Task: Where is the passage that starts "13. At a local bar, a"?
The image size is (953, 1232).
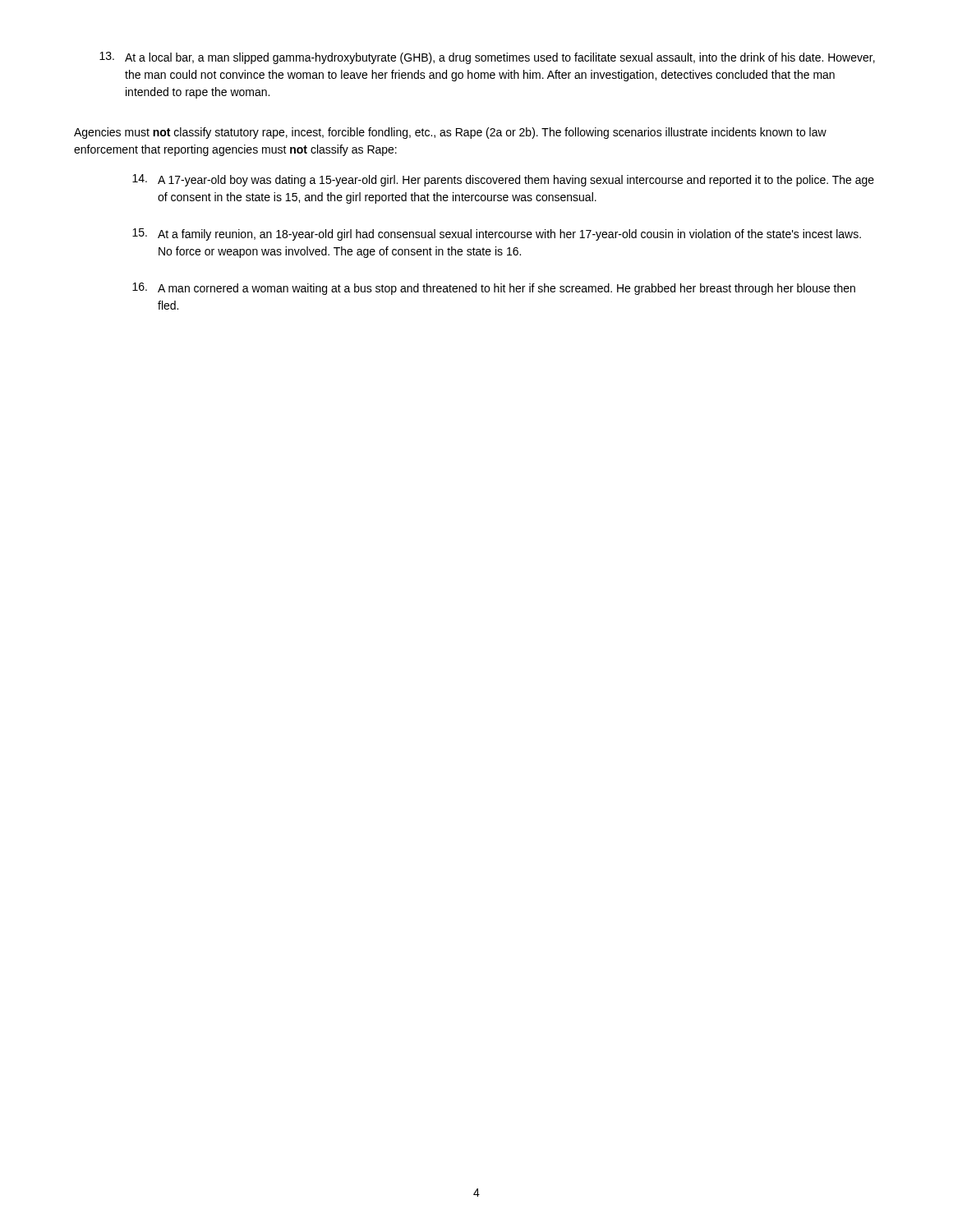Action: pyautogui.click(x=476, y=75)
